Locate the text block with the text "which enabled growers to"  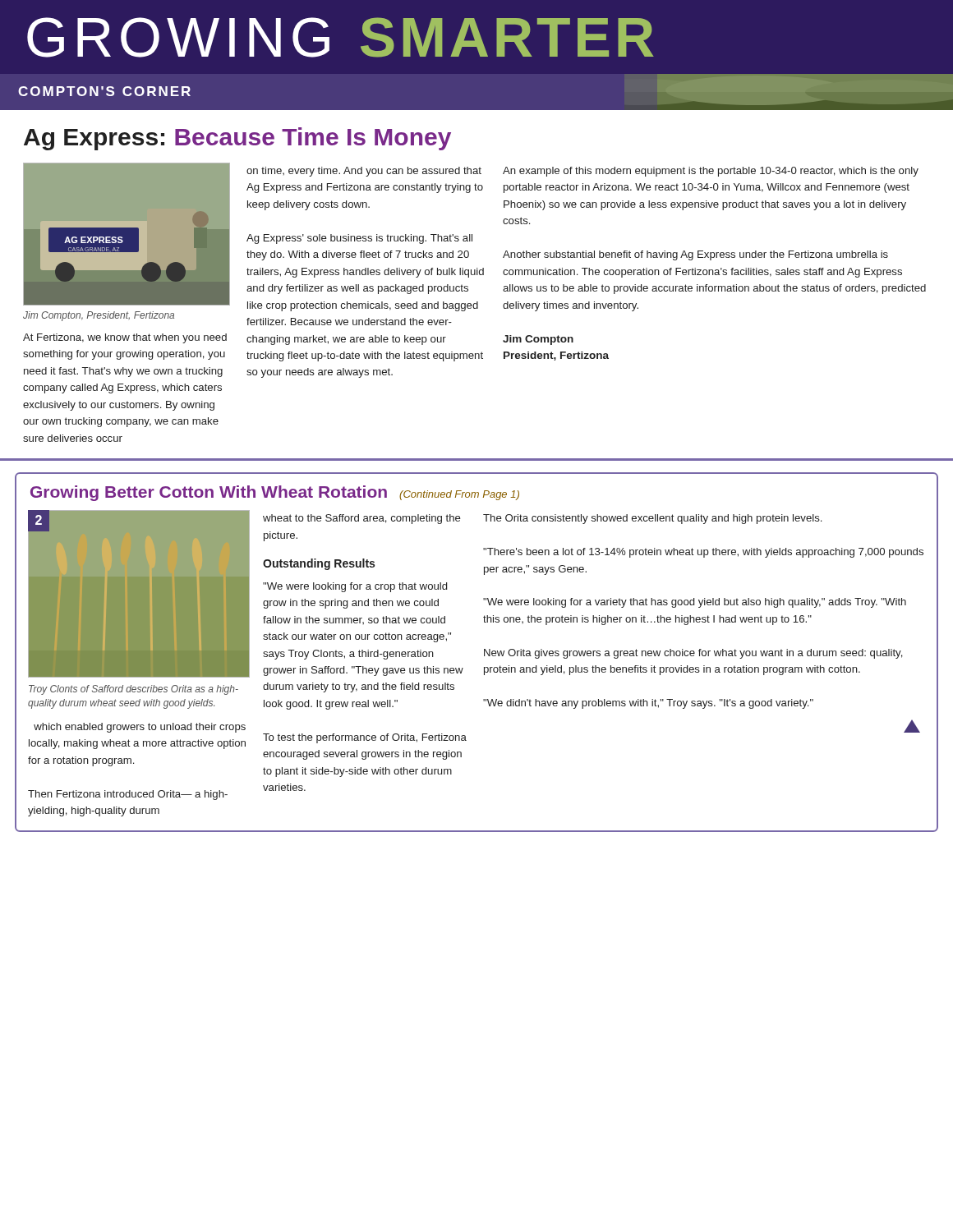(137, 768)
